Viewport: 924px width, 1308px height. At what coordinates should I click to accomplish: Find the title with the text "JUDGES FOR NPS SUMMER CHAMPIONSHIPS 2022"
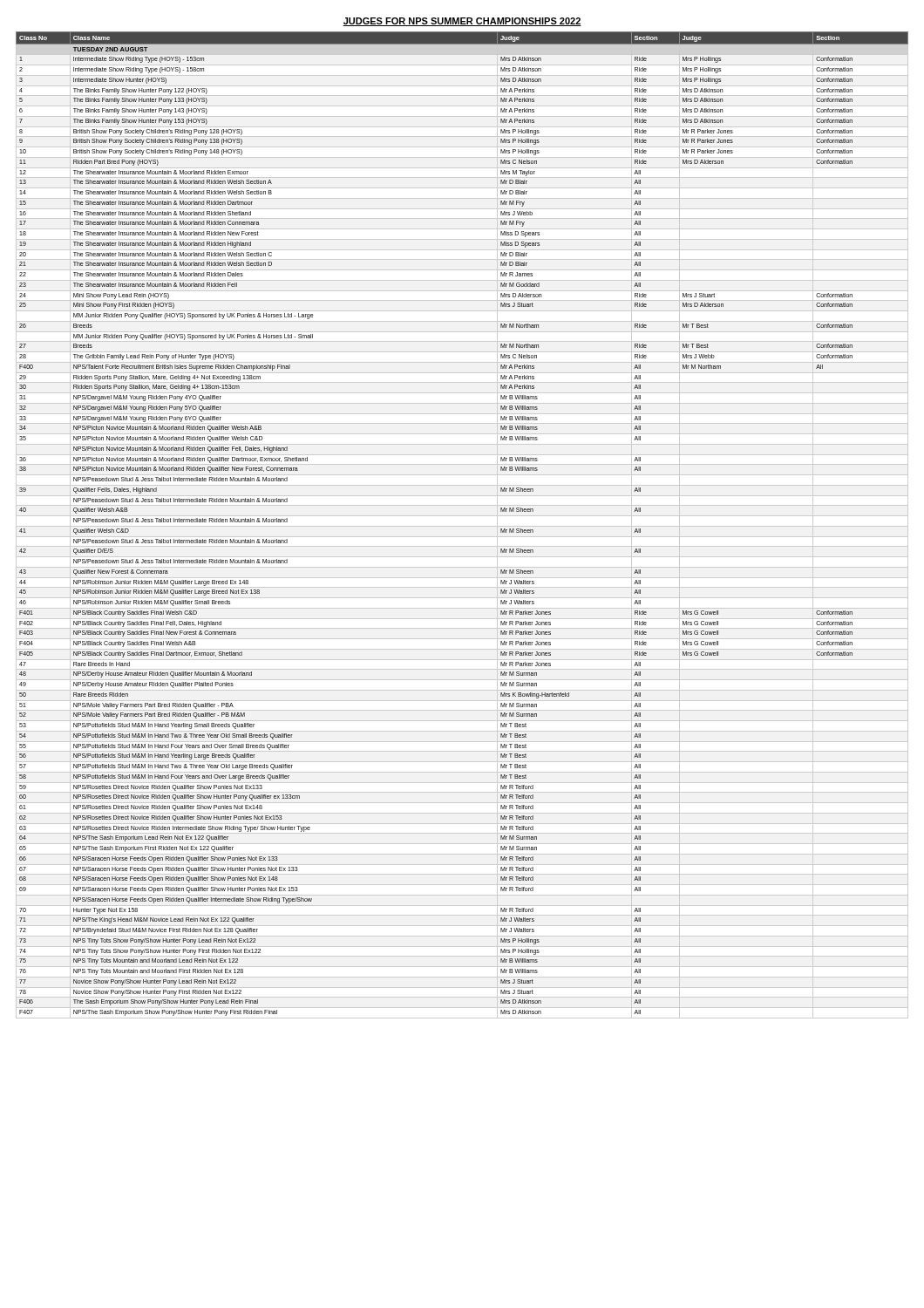[462, 21]
